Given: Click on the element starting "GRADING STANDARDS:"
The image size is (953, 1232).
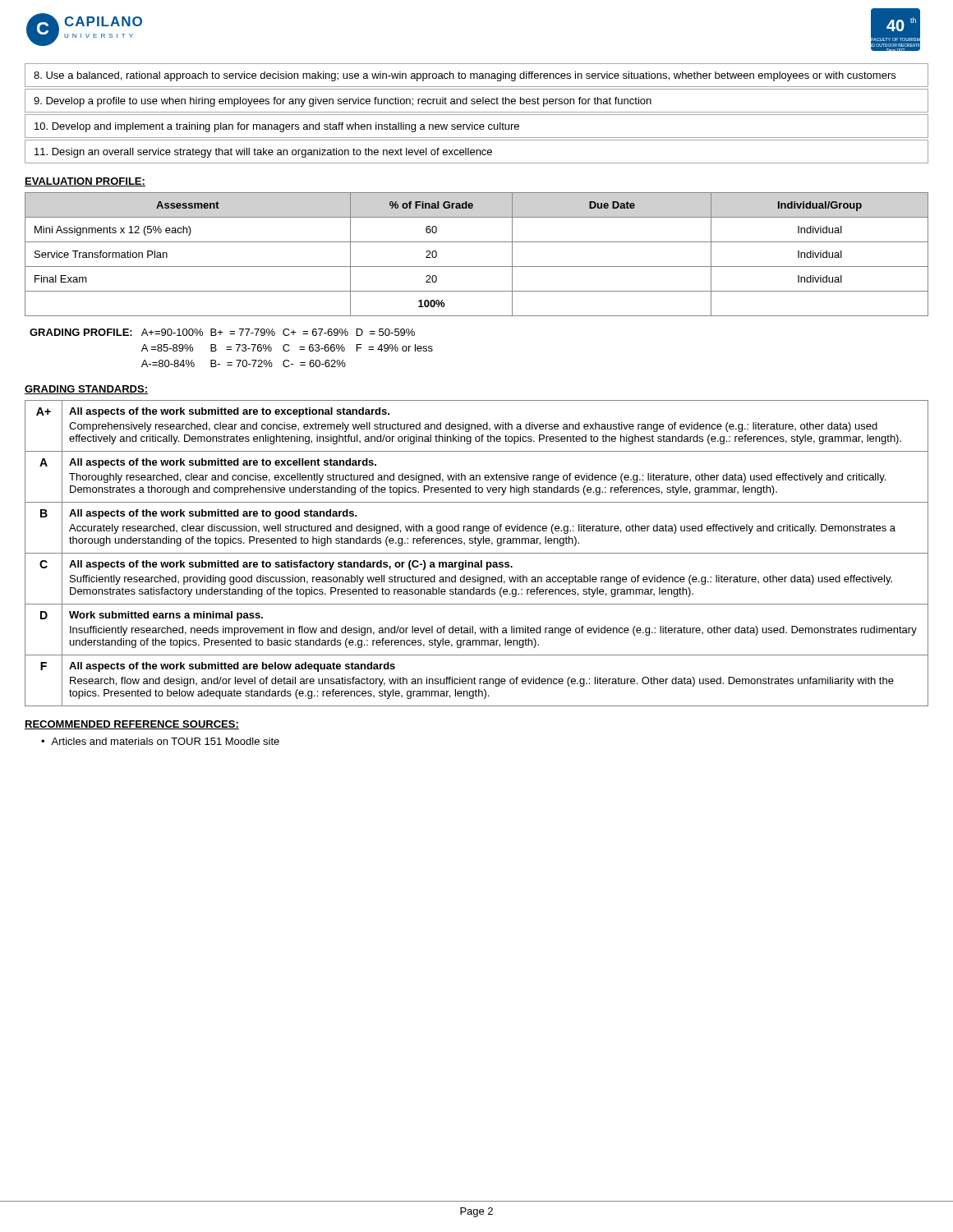Looking at the screenshot, I should tap(86, 389).
